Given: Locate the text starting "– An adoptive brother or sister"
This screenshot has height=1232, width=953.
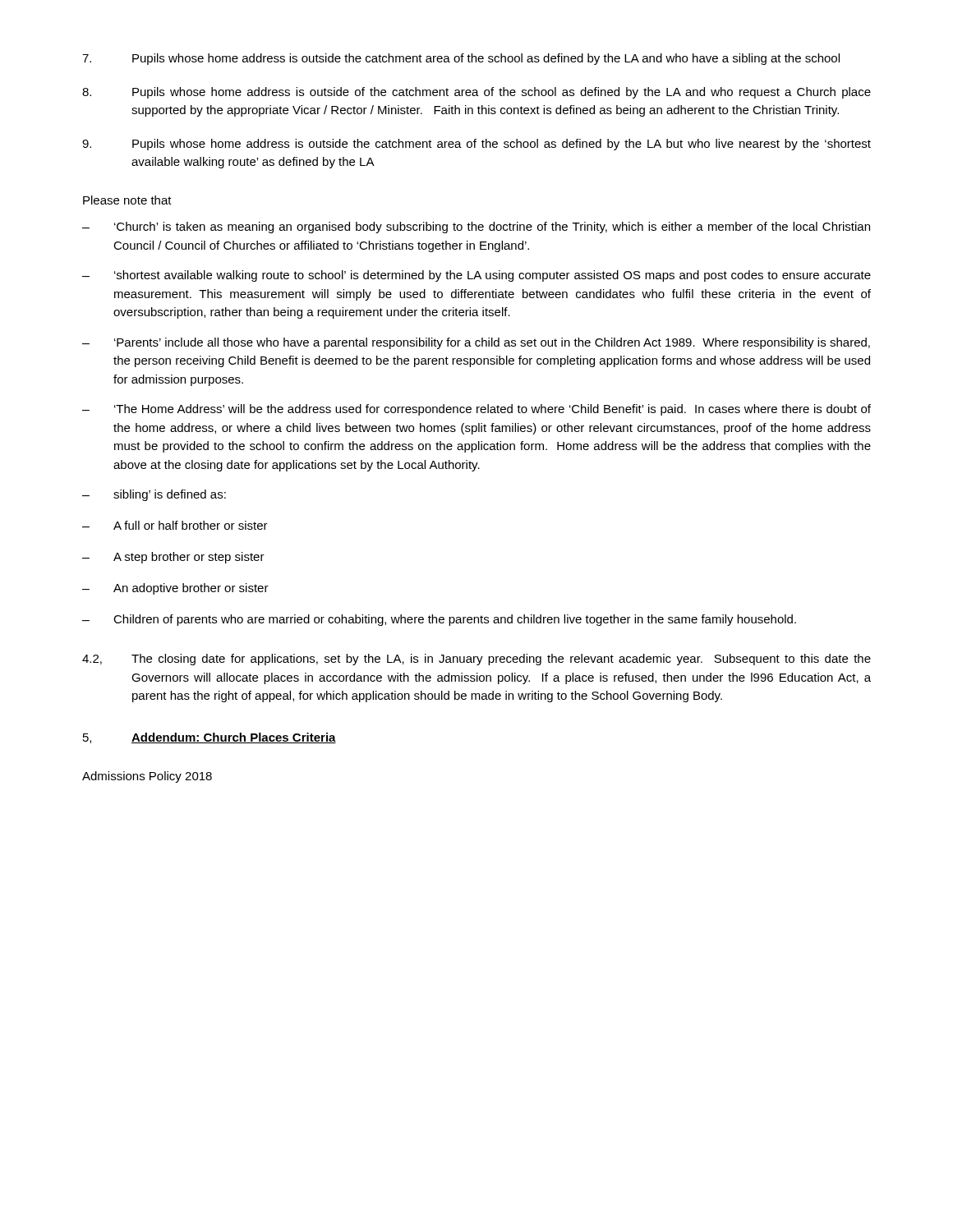Looking at the screenshot, I should pos(175,589).
